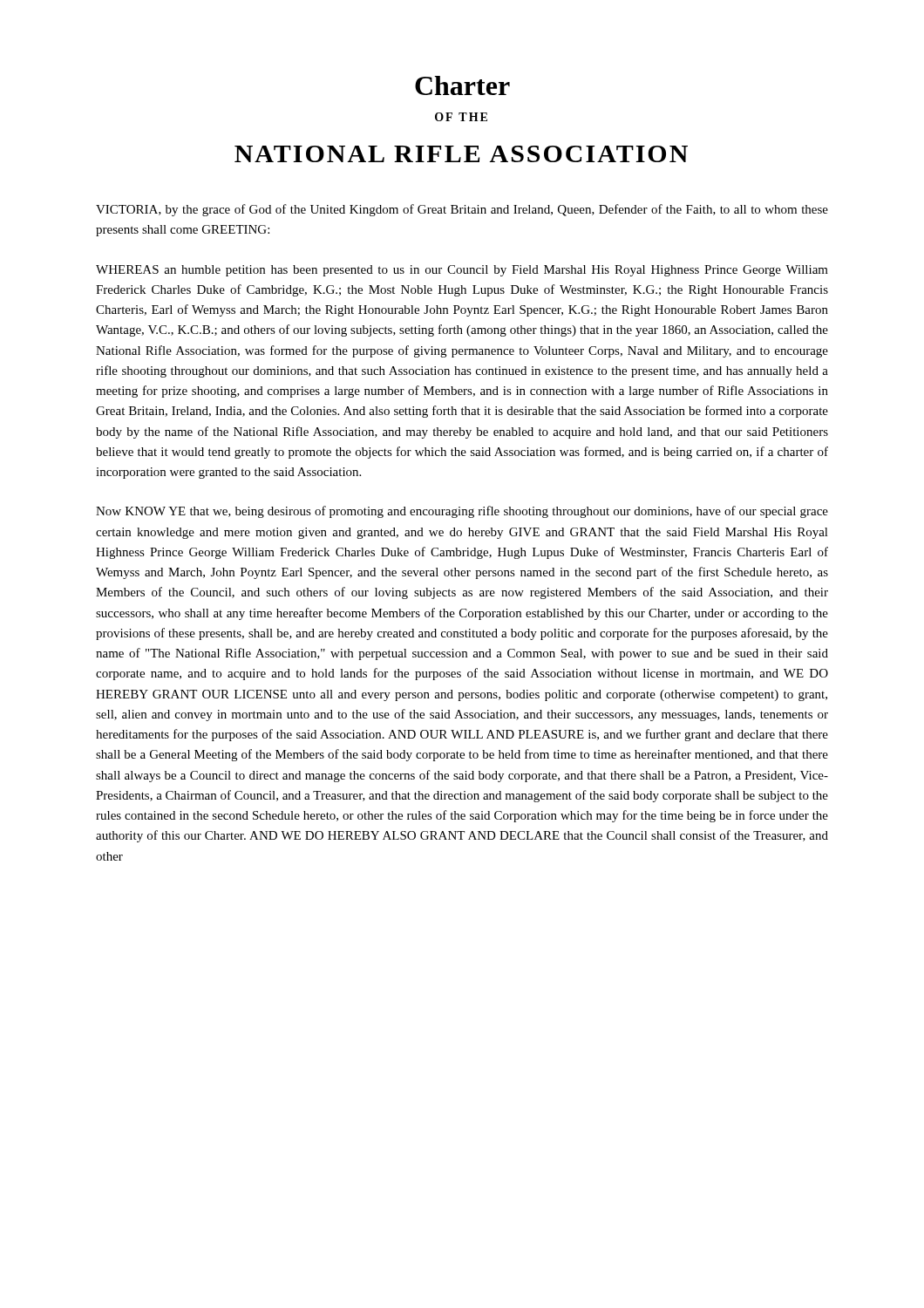Find the text block with the text "WHEREAS an humble petition has"

pyautogui.click(x=462, y=371)
